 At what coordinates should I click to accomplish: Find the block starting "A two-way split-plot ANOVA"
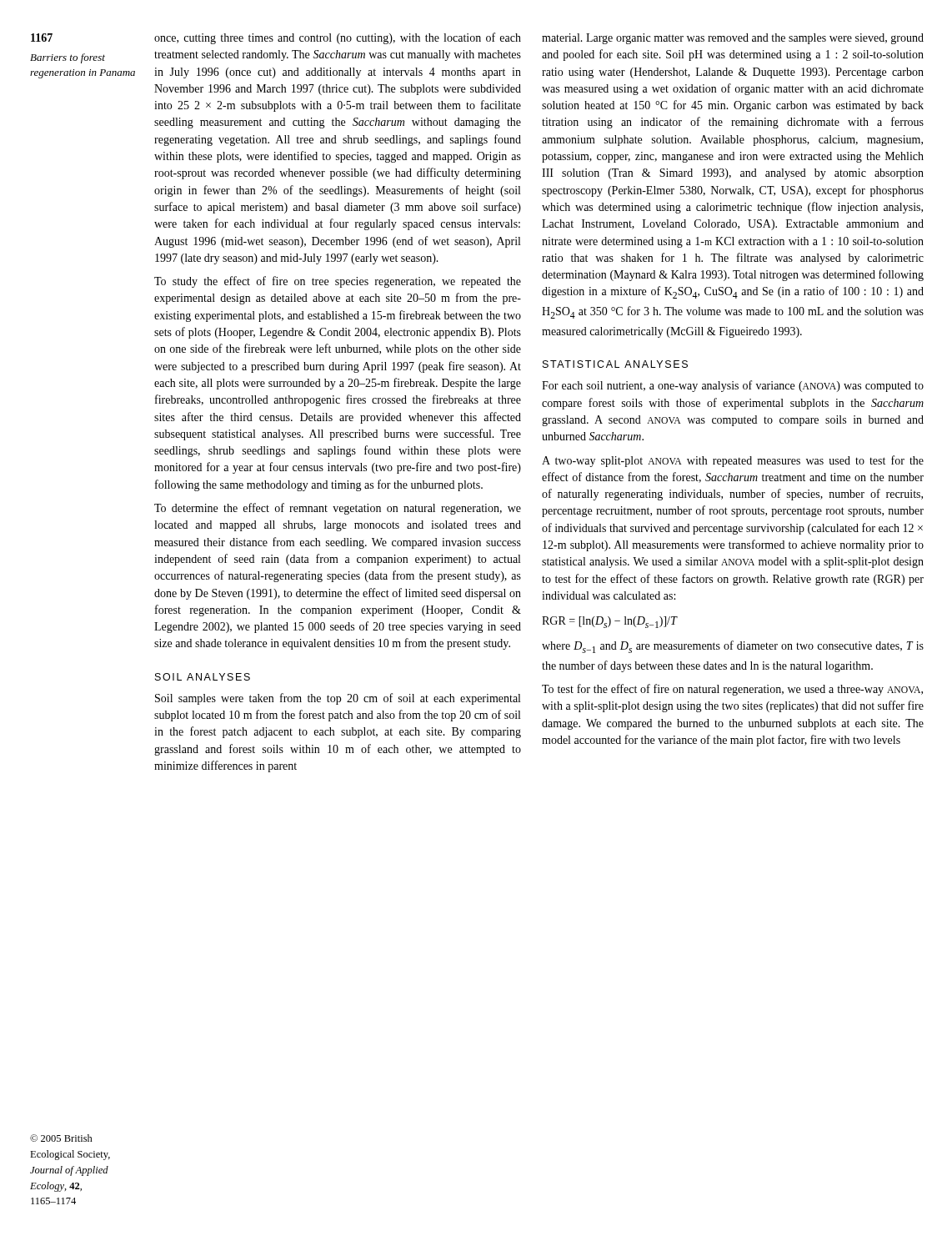pyautogui.click(x=733, y=529)
